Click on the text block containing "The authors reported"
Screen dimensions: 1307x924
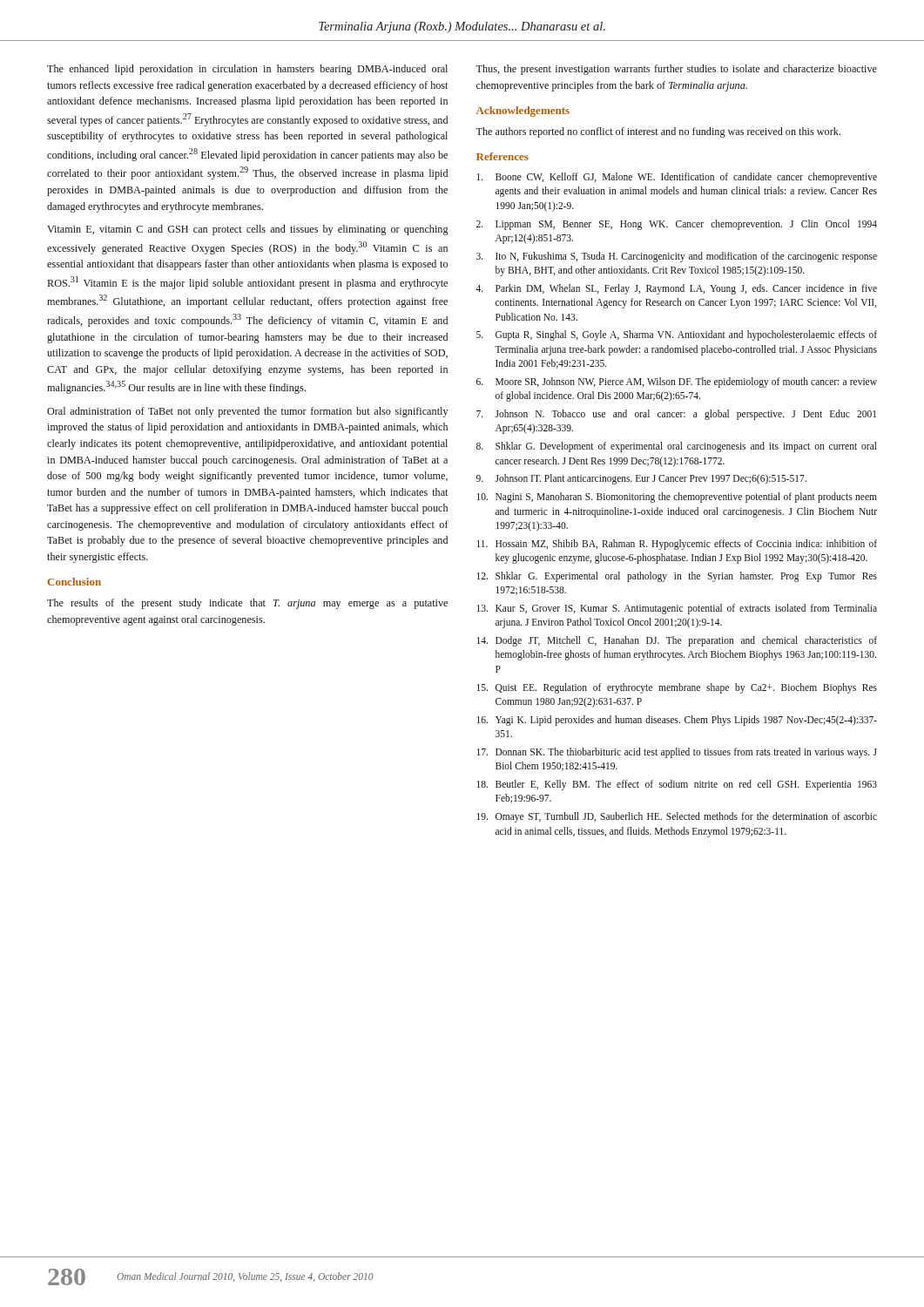coord(676,132)
